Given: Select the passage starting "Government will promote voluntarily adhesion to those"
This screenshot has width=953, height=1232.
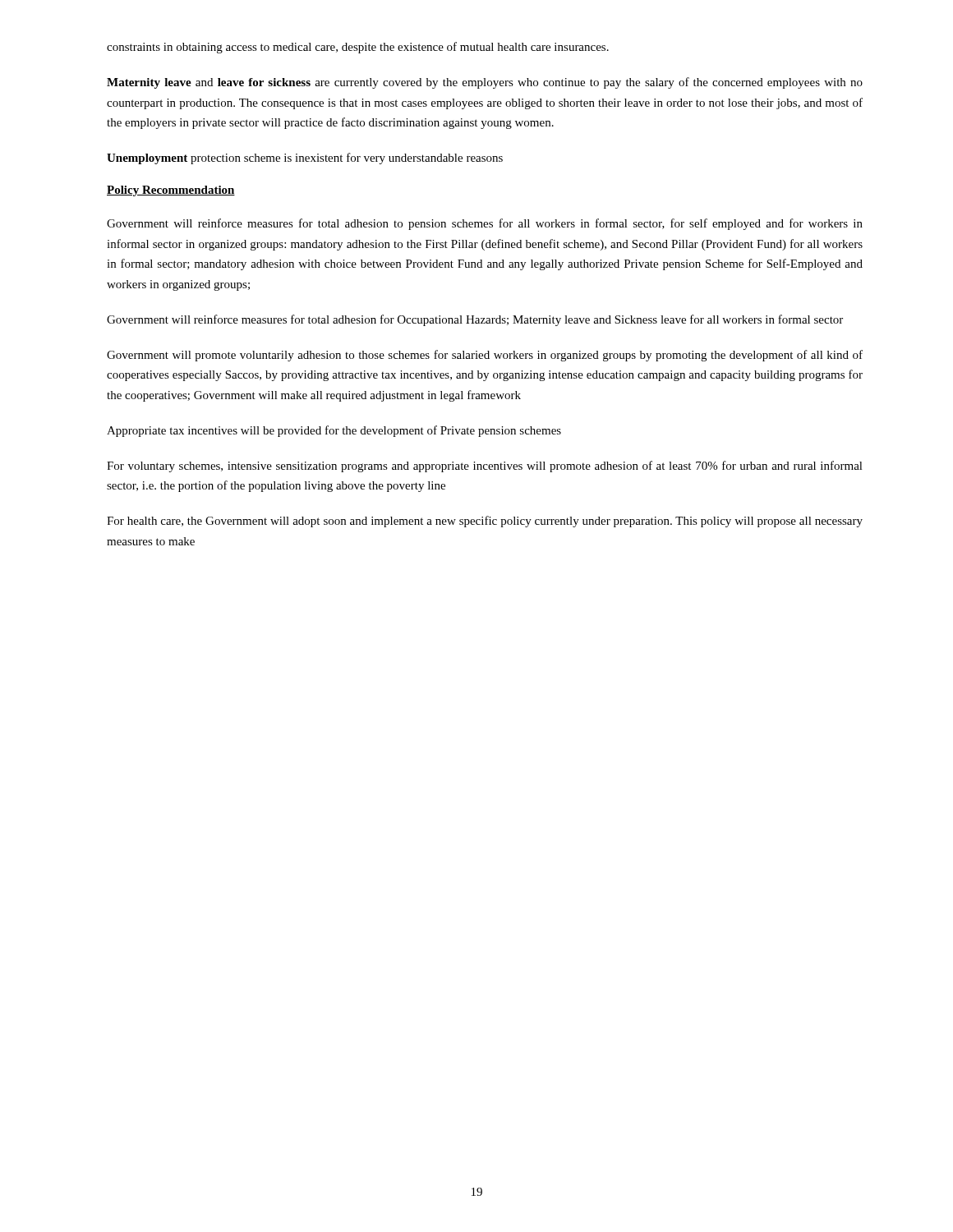Looking at the screenshot, I should tap(485, 375).
